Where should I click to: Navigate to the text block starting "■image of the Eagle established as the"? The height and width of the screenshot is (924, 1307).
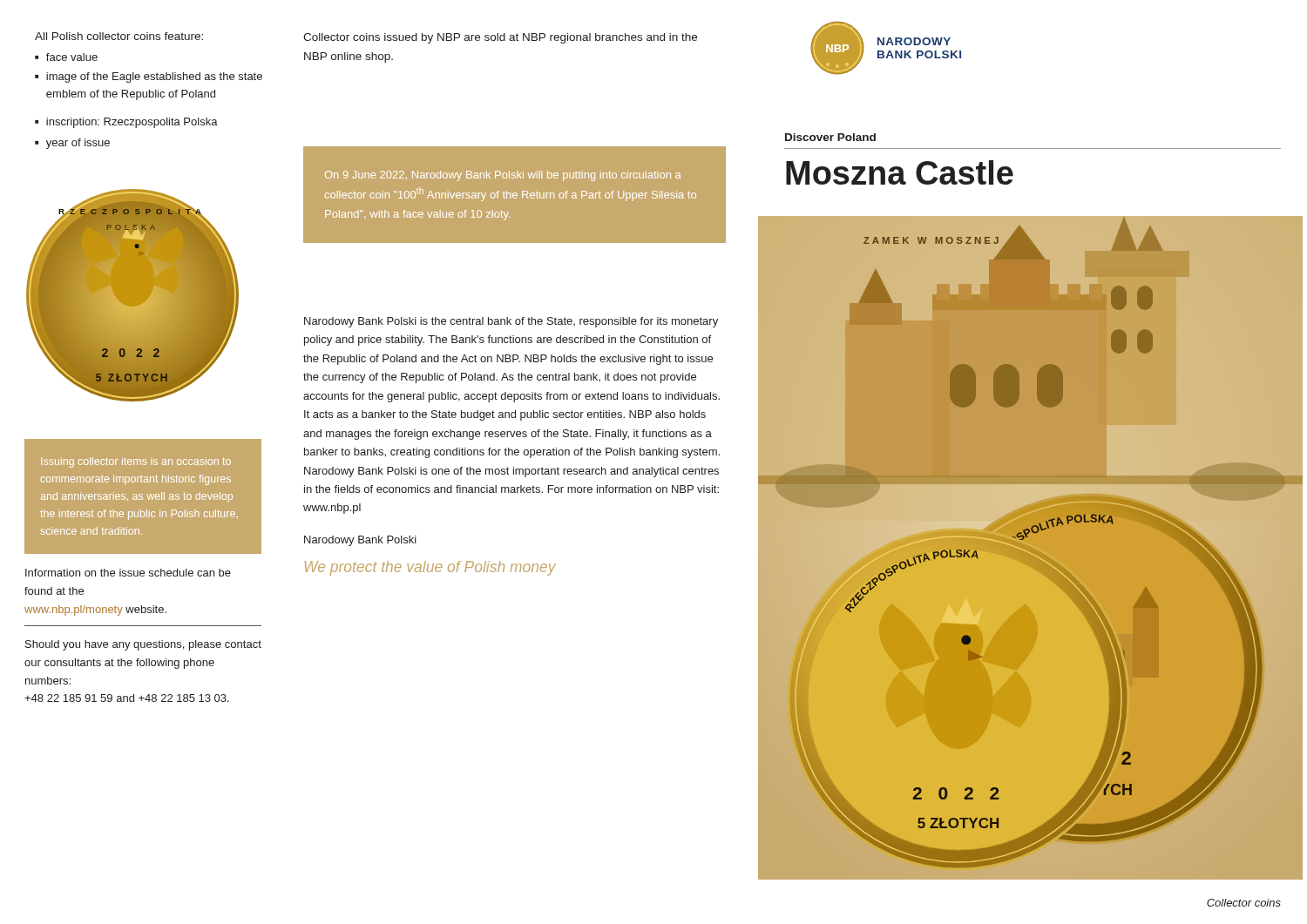pos(152,85)
